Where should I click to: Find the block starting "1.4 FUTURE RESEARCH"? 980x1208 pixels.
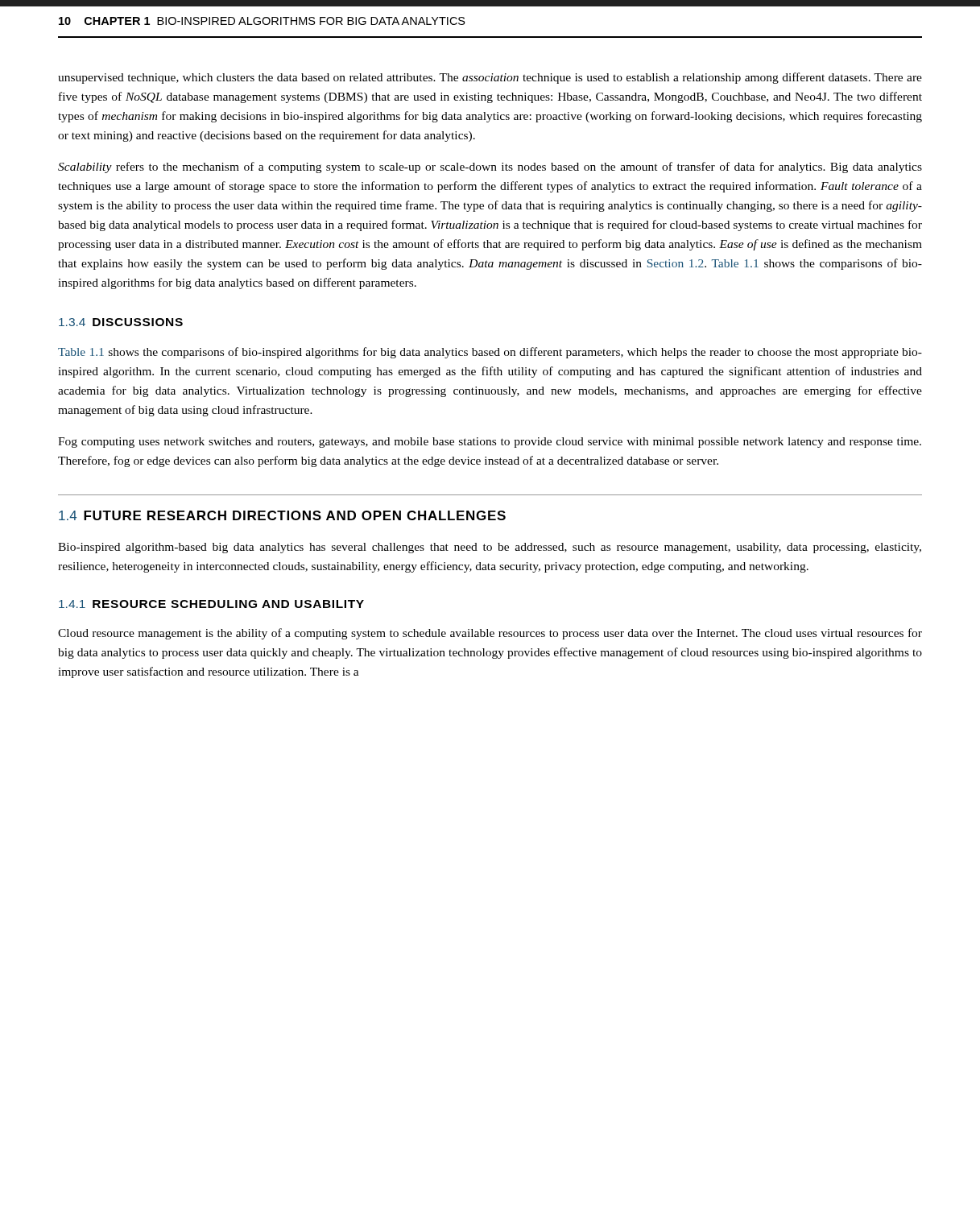coord(282,516)
